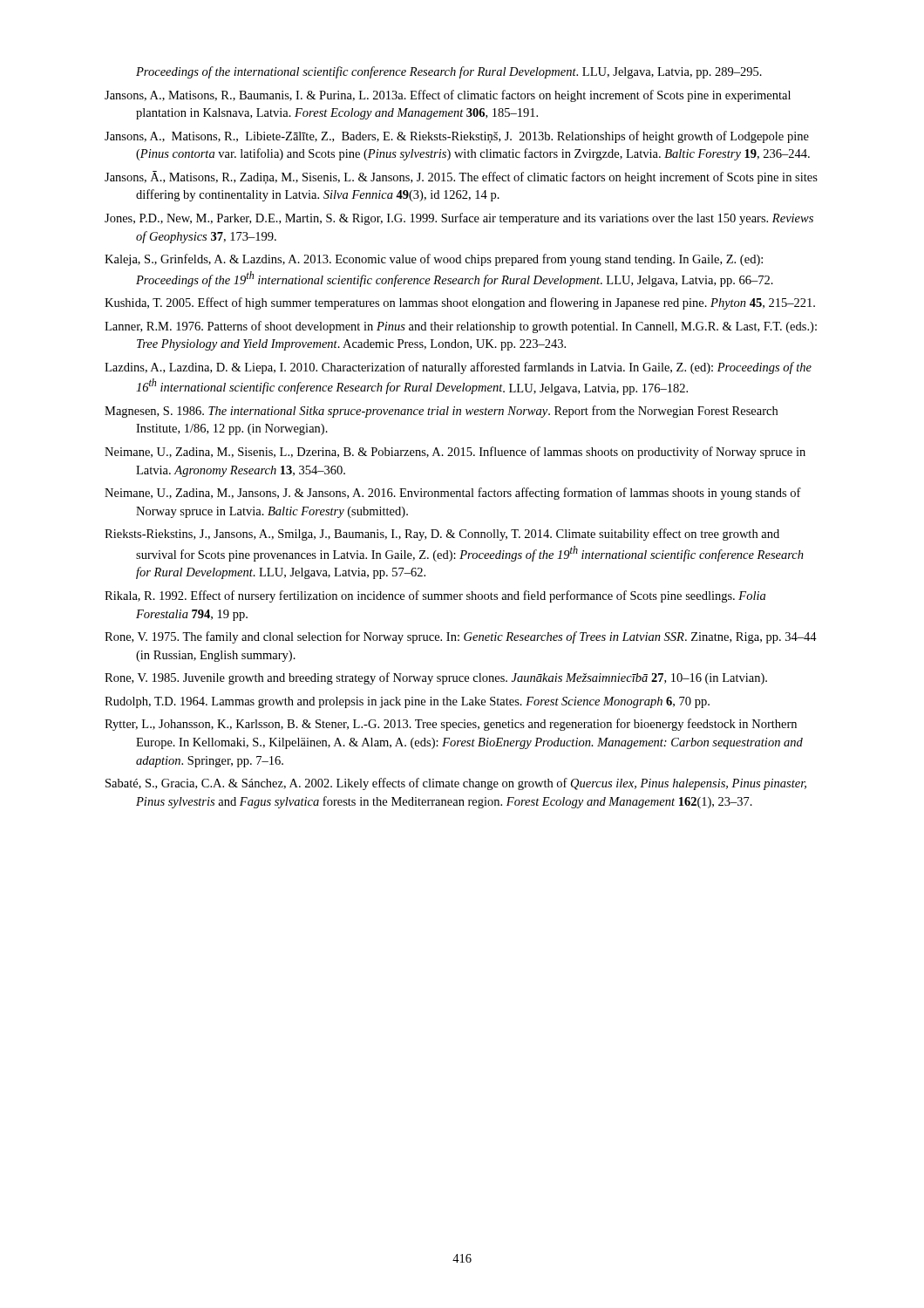Find the region starting "Jansons, Ā., Matisons, R.,"
The image size is (924, 1308).
coord(461,186)
